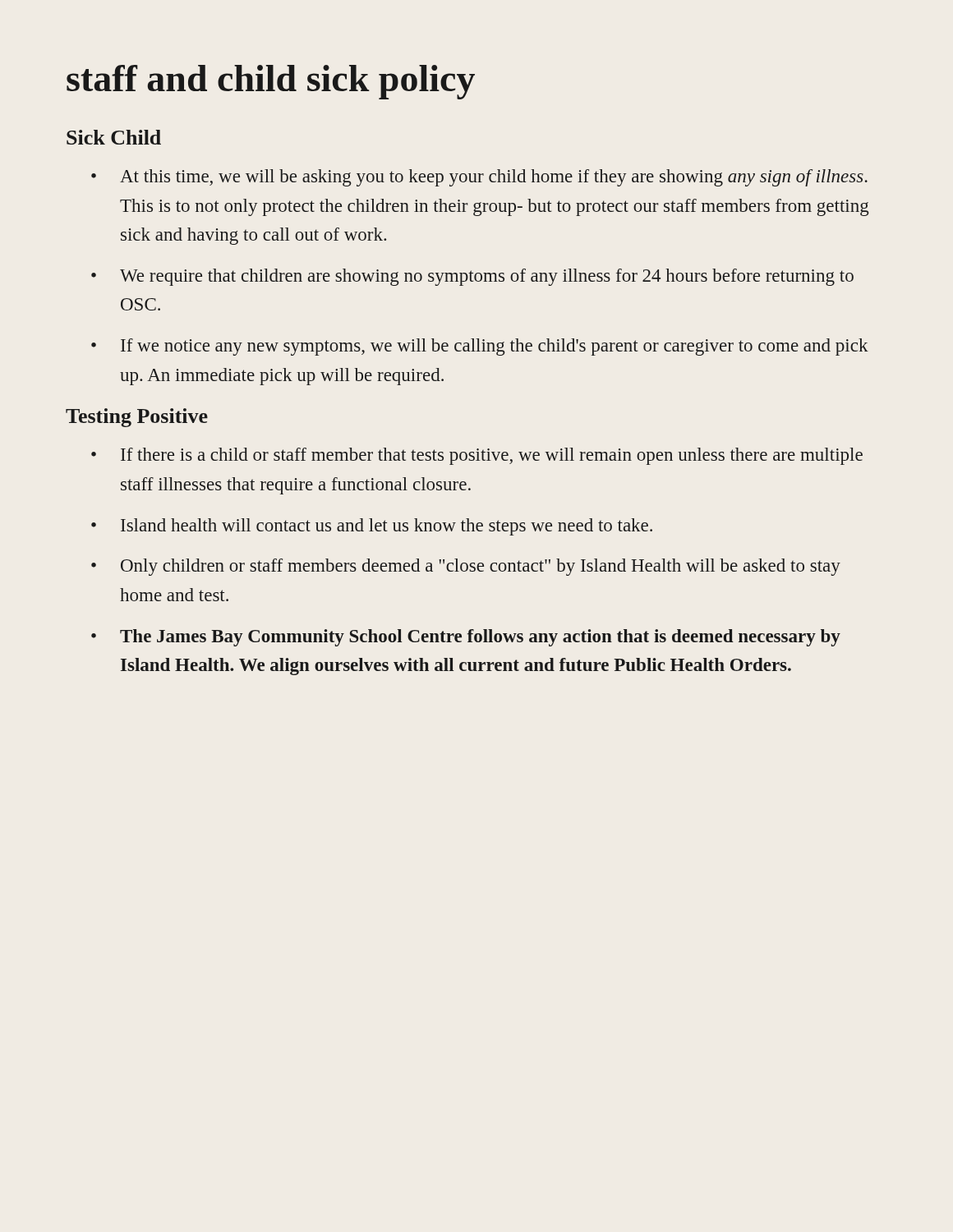
Task: Find the list item with the text "• At this time,"
Action: tap(485, 206)
